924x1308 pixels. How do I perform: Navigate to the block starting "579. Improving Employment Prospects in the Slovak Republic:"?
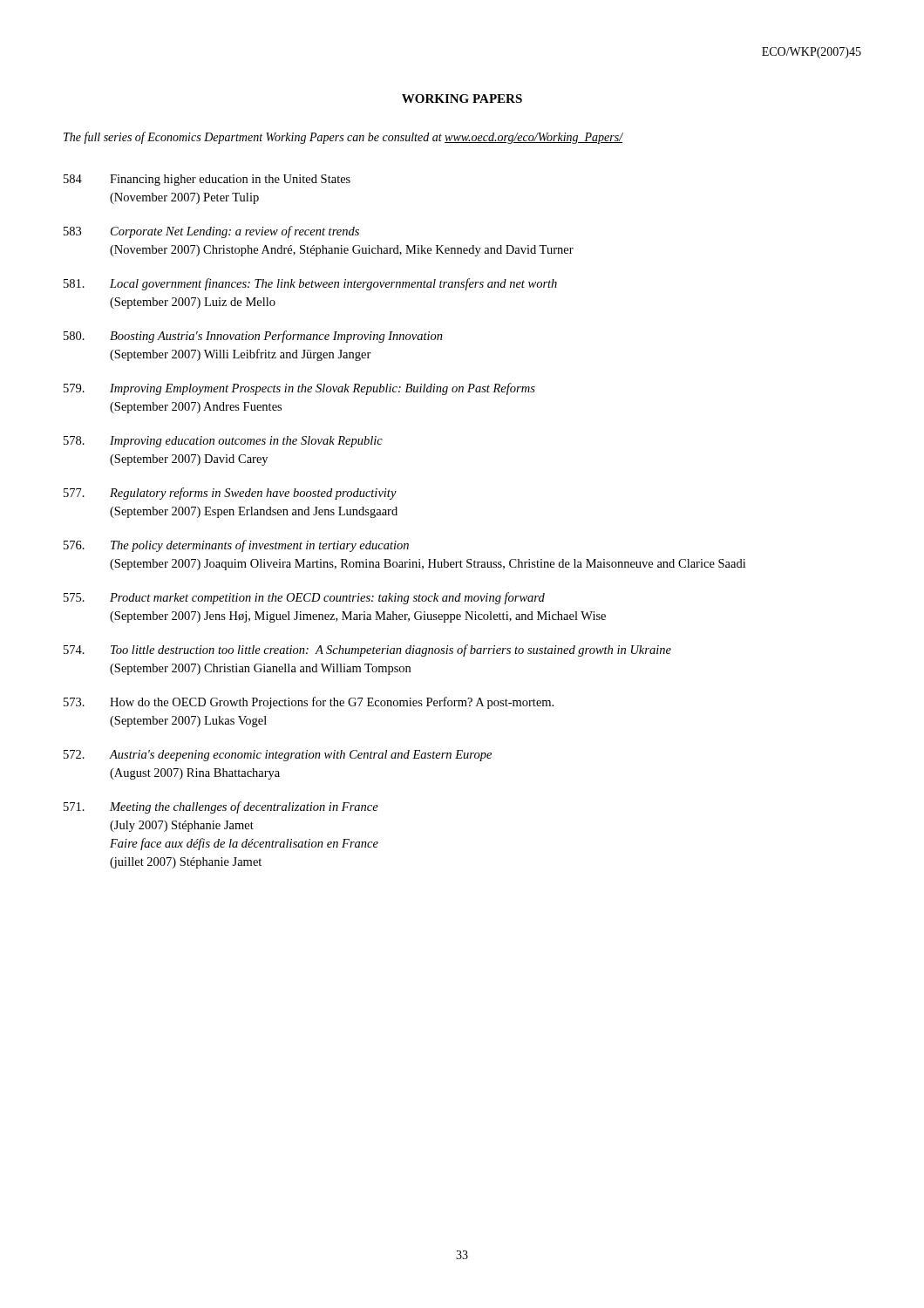[x=462, y=398]
